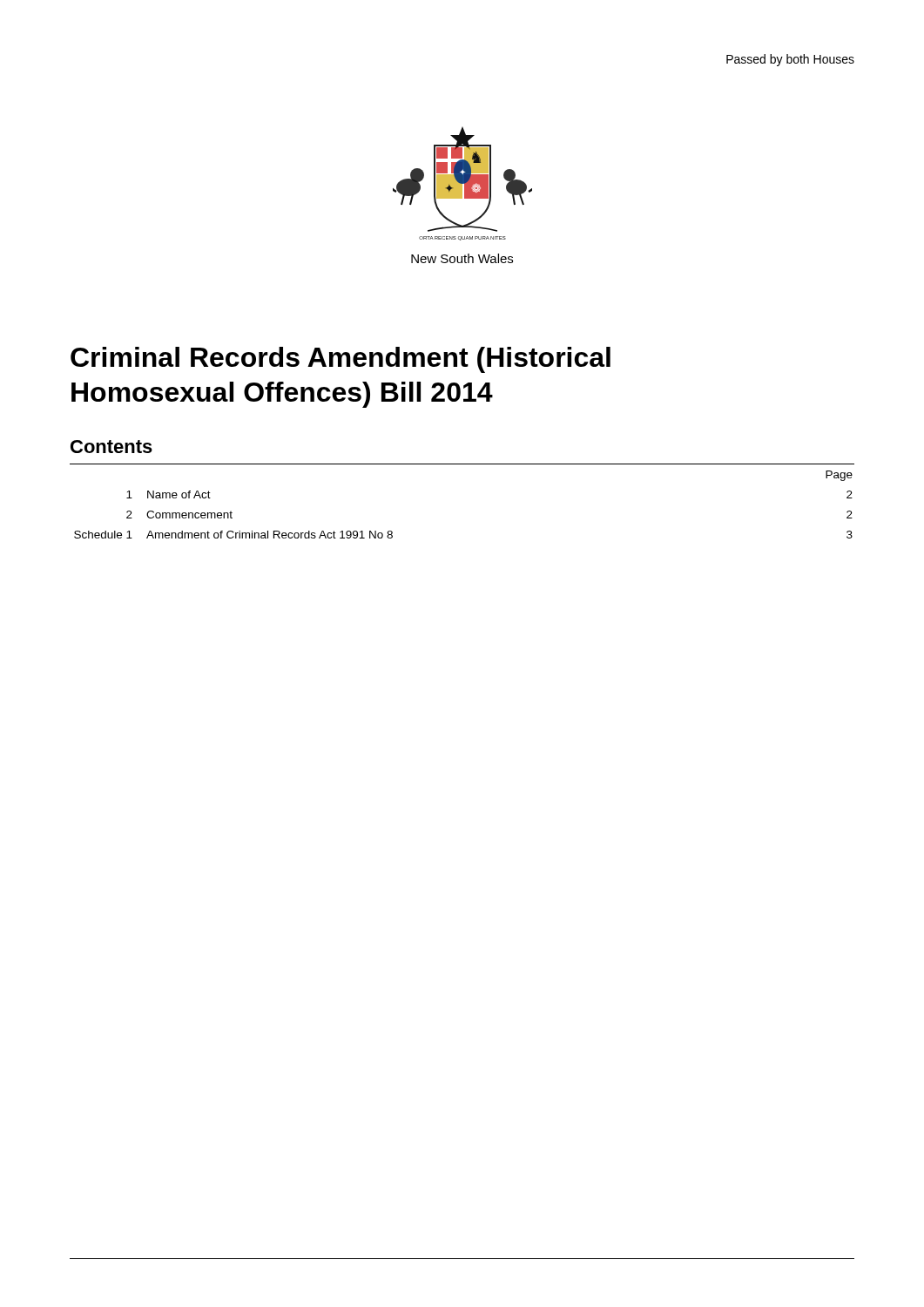Select the text with the text "Passed by both Houses"
Image resolution: width=924 pixels, height=1307 pixels.
[790, 59]
